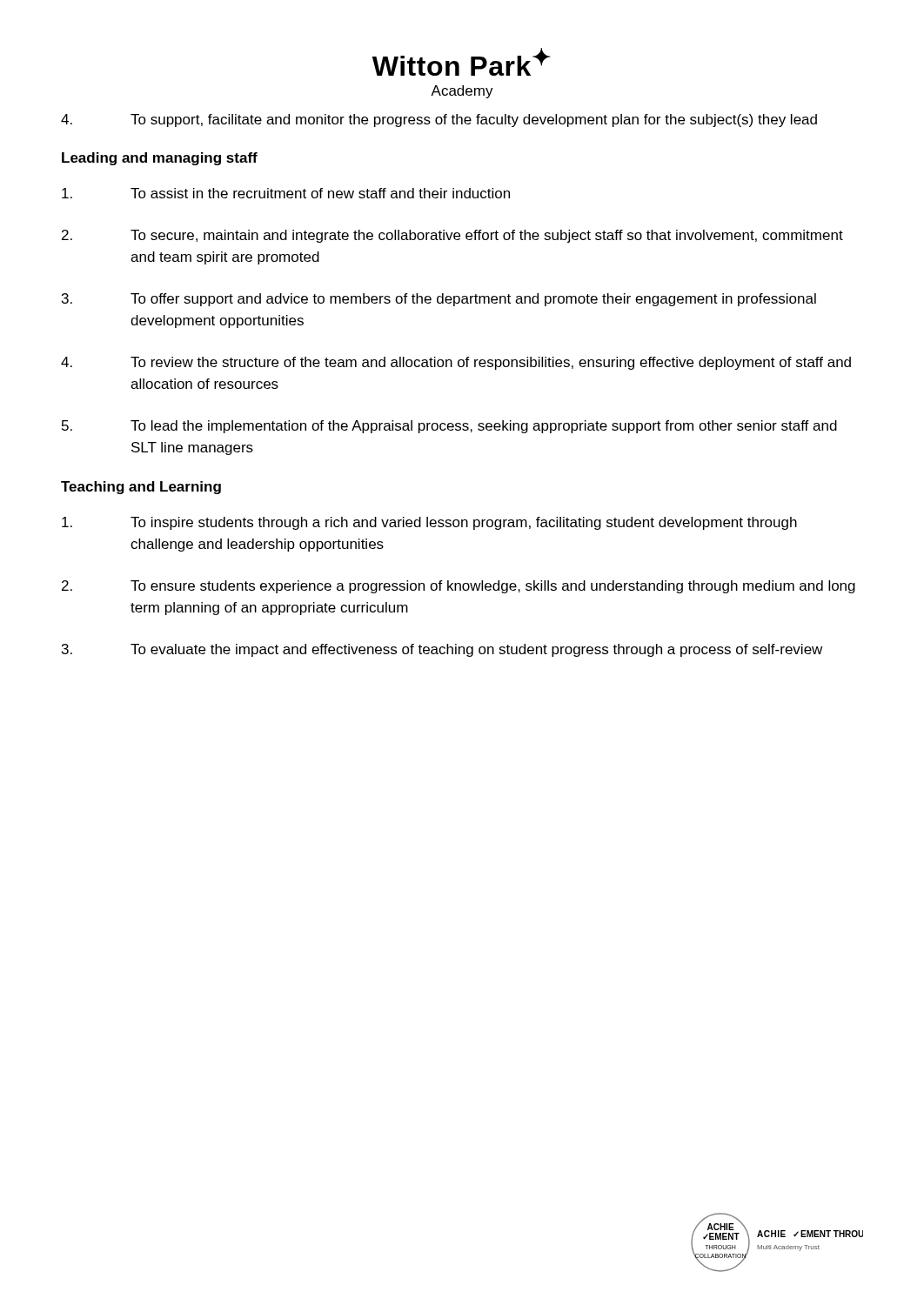
Task: Find the element starting "3. To evaluate the impact and effectiveness of"
Action: tap(462, 649)
